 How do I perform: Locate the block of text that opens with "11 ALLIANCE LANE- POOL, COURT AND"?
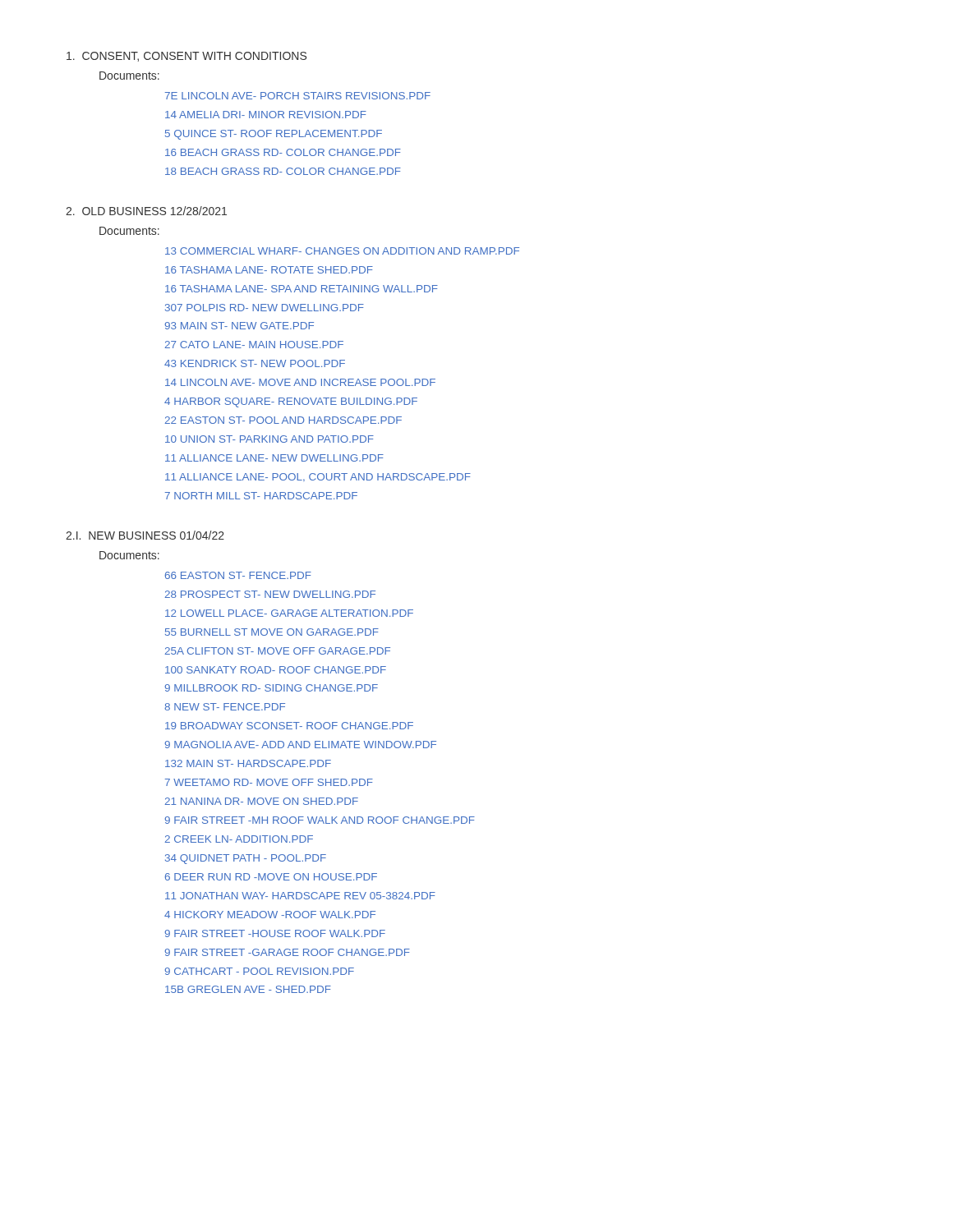coord(318,477)
